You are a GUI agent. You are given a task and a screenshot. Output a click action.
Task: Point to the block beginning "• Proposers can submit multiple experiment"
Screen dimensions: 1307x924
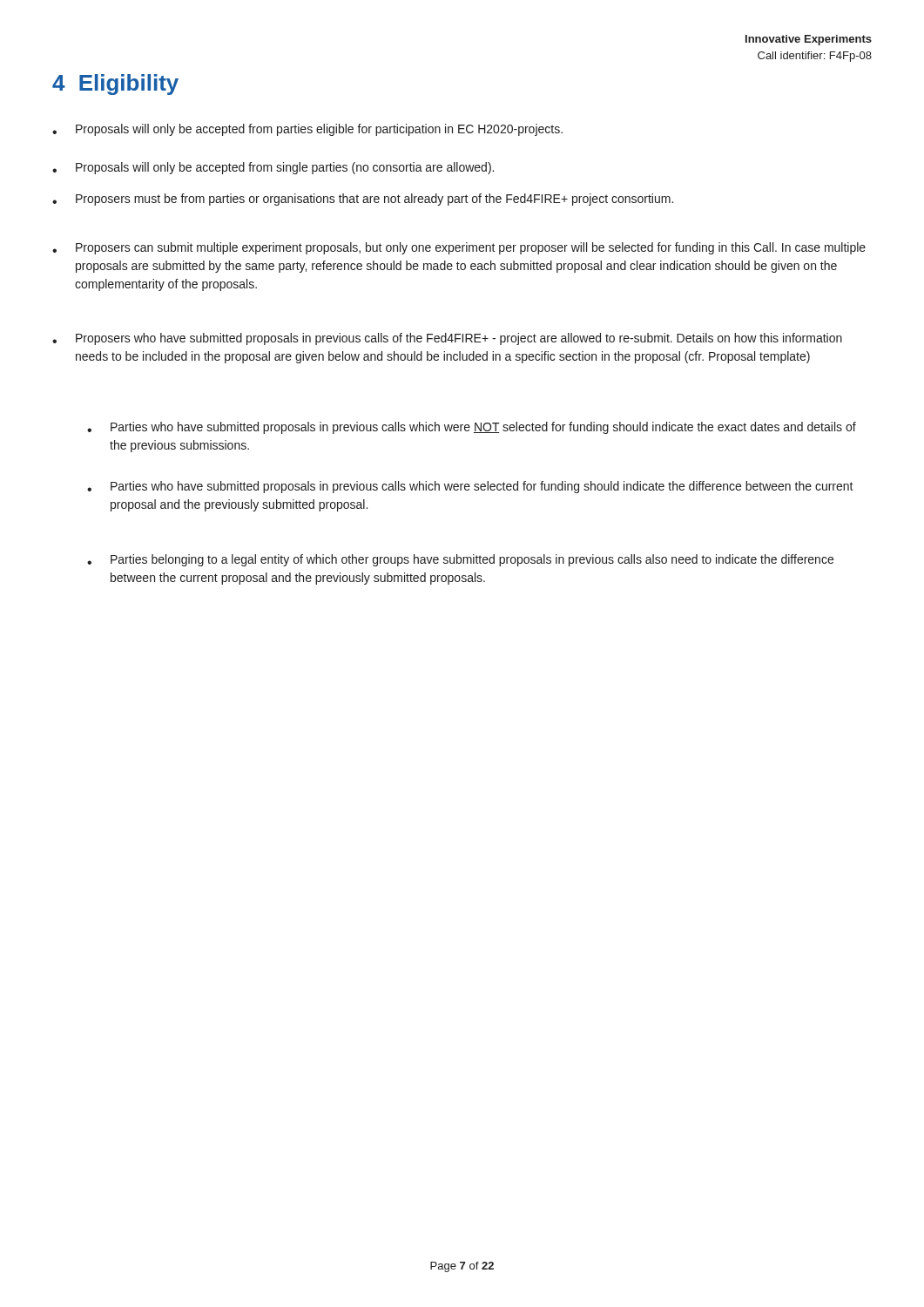tap(462, 266)
